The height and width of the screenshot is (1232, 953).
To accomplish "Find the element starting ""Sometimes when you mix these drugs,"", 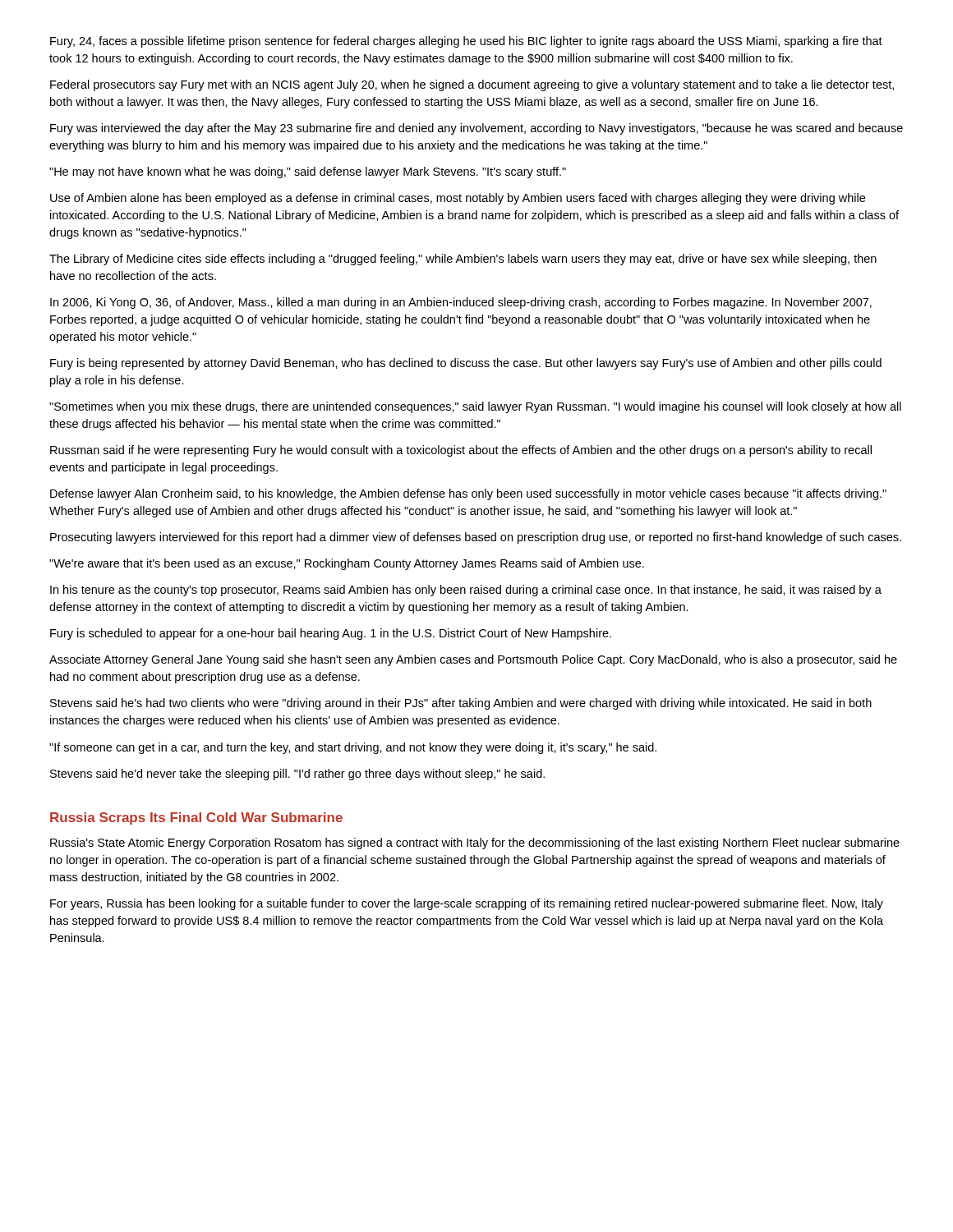I will click(476, 416).
